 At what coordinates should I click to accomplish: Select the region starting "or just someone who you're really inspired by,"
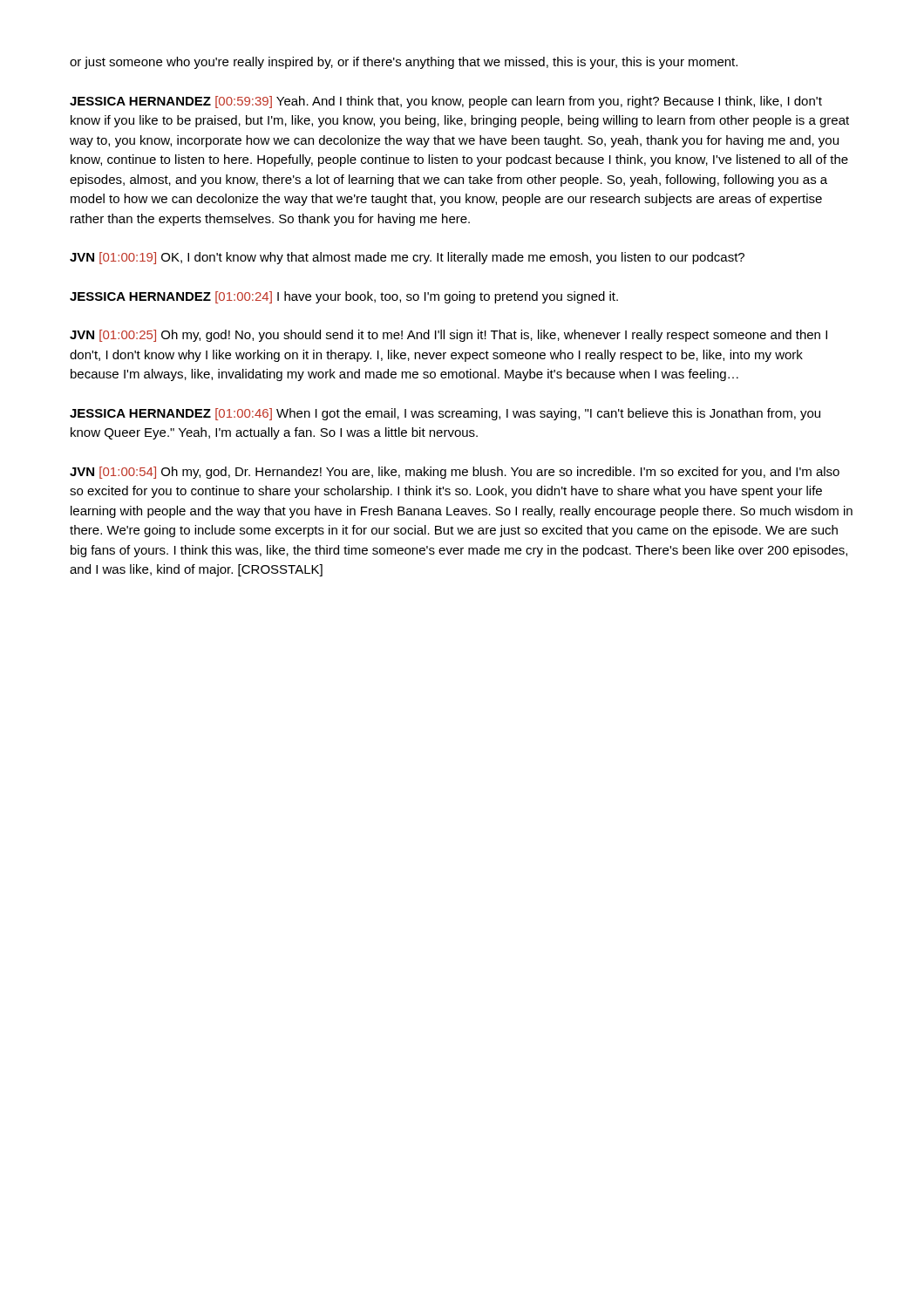point(404,61)
